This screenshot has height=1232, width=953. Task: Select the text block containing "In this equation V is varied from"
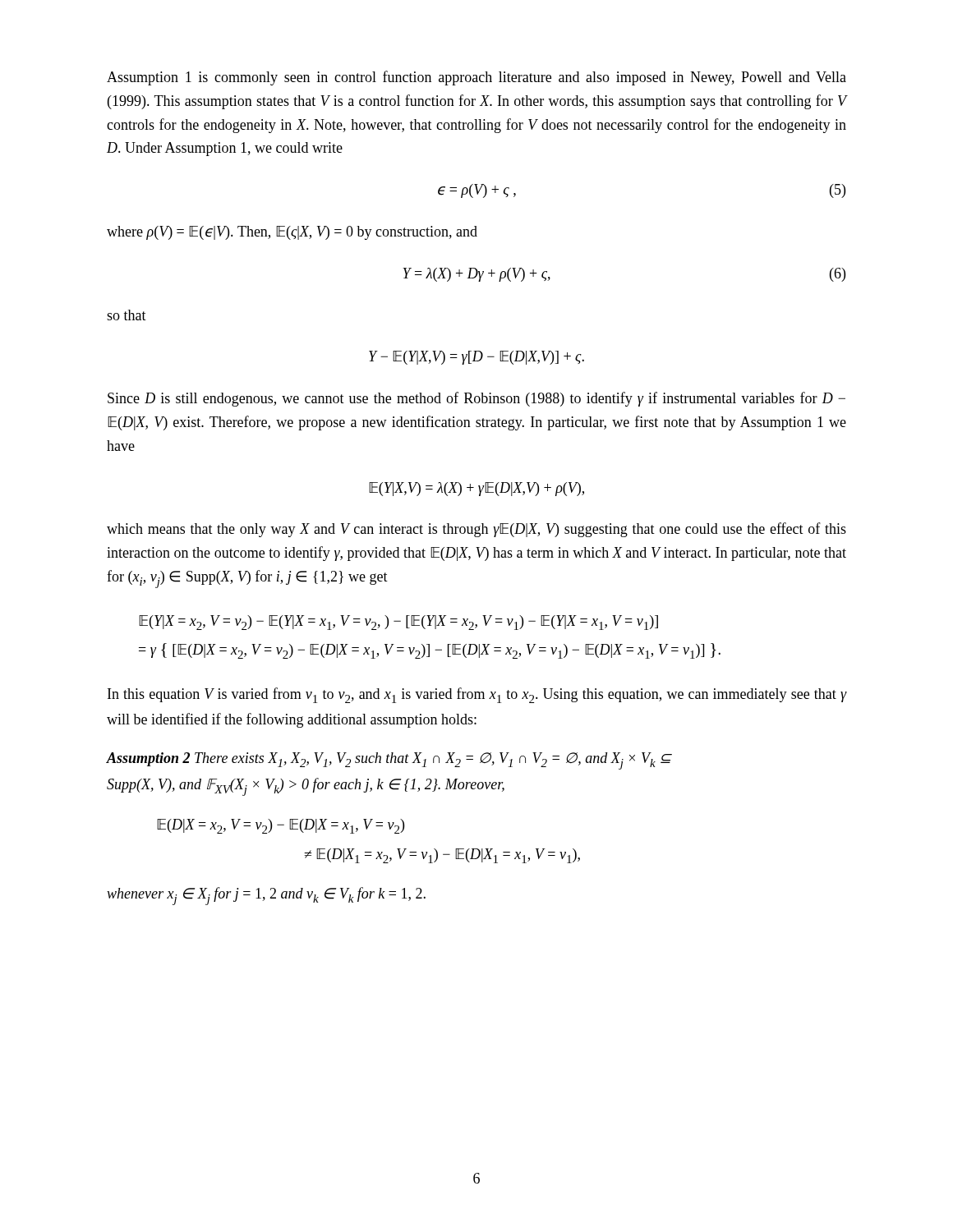[476, 707]
